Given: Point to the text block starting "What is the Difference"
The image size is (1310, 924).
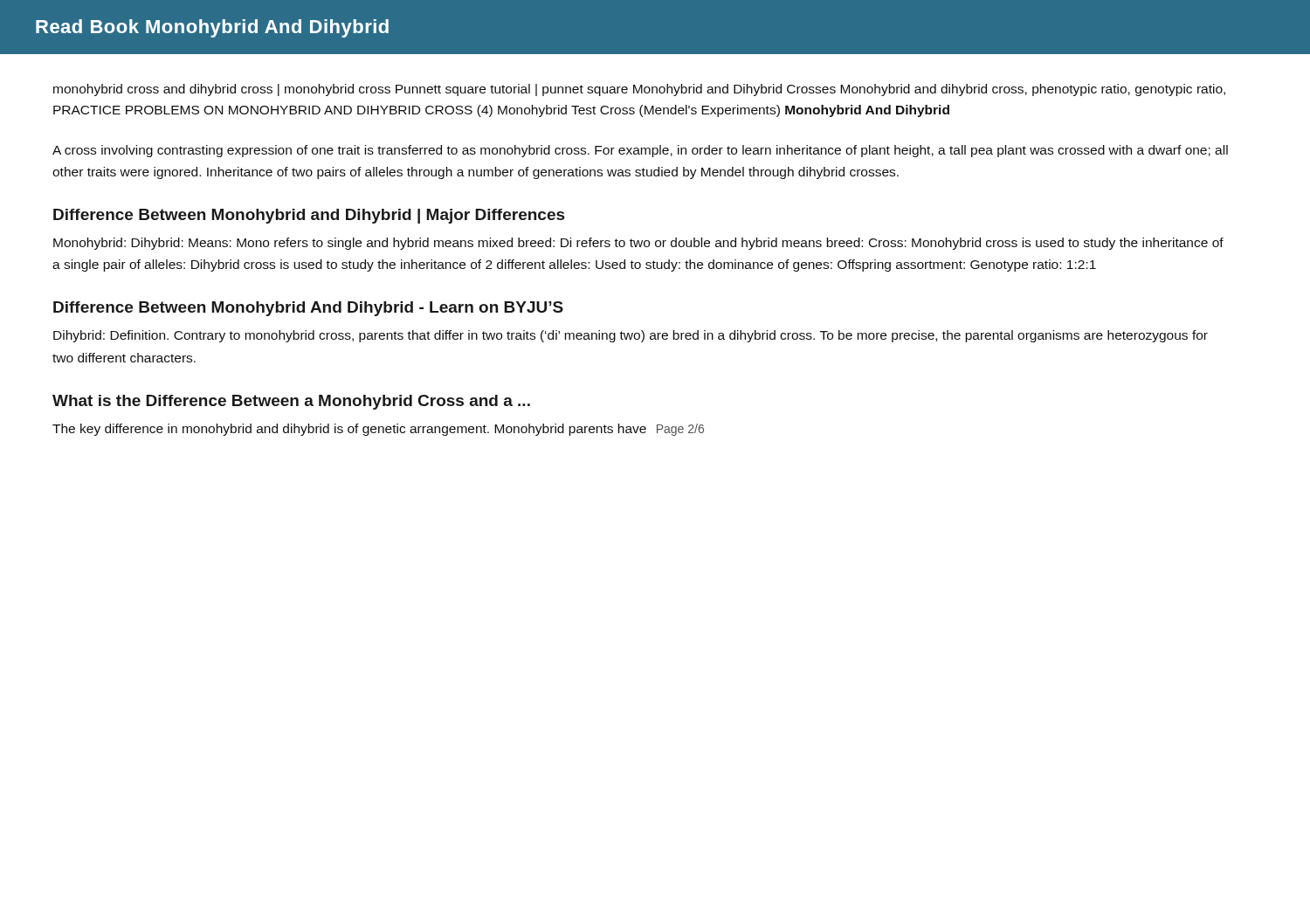Looking at the screenshot, I should pyautogui.click(x=292, y=400).
